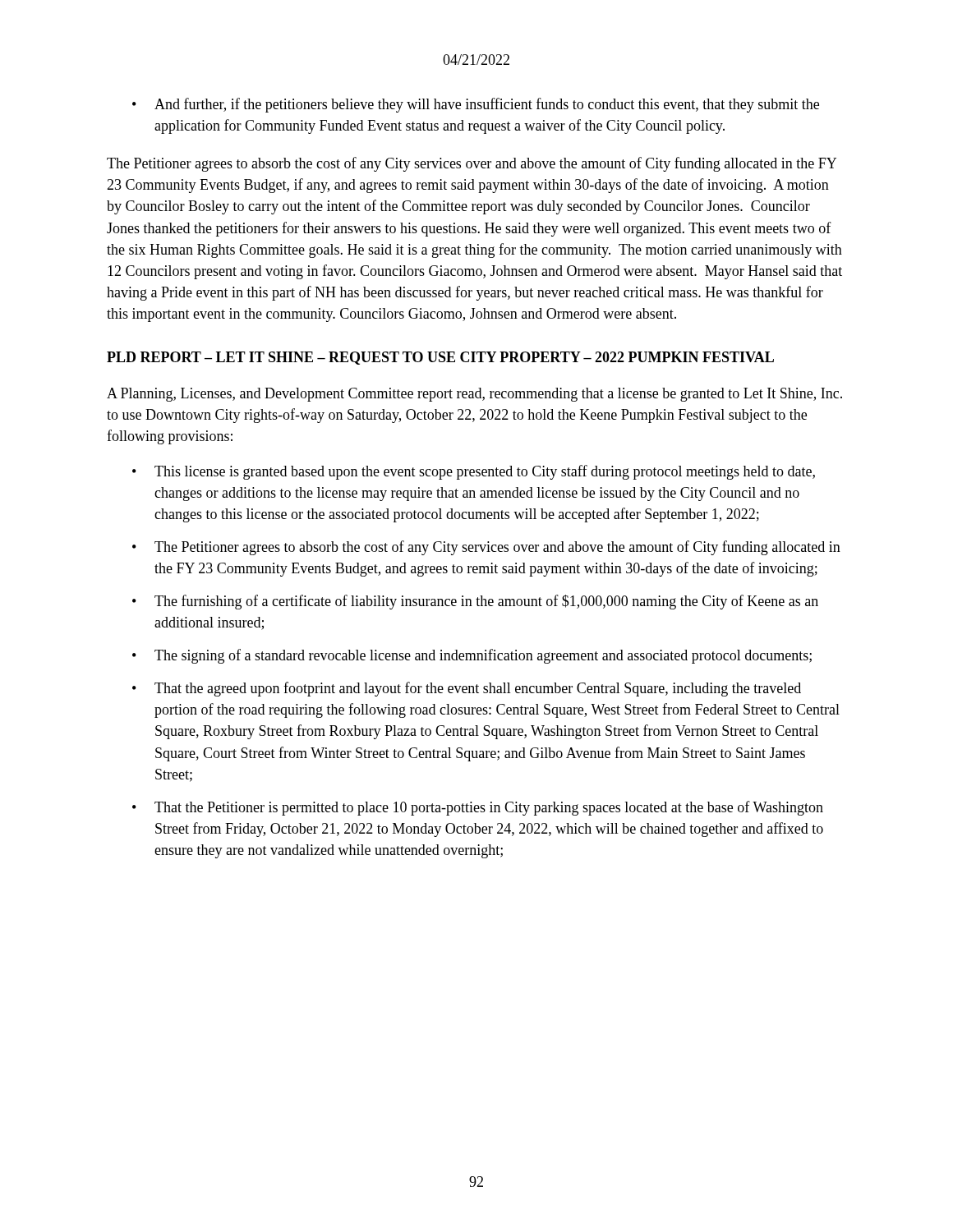The height and width of the screenshot is (1232, 953).
Task: Point to the text block starting "• That the agreed"
Action: tap(489, 731)
